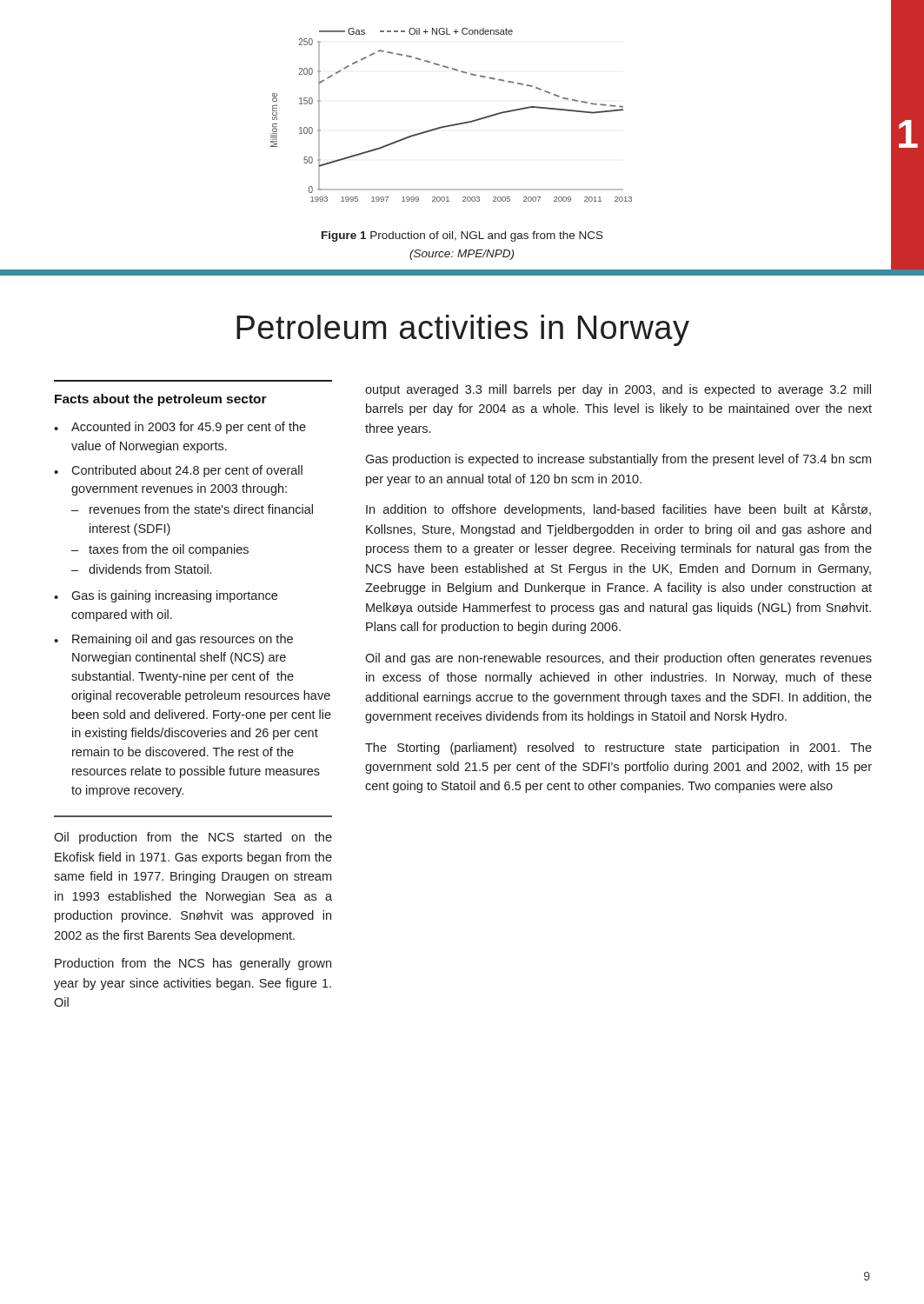The width and height of the screenshot is (924, 1304).
Task: Select the line chart
Action: click(x=462, y=120)
